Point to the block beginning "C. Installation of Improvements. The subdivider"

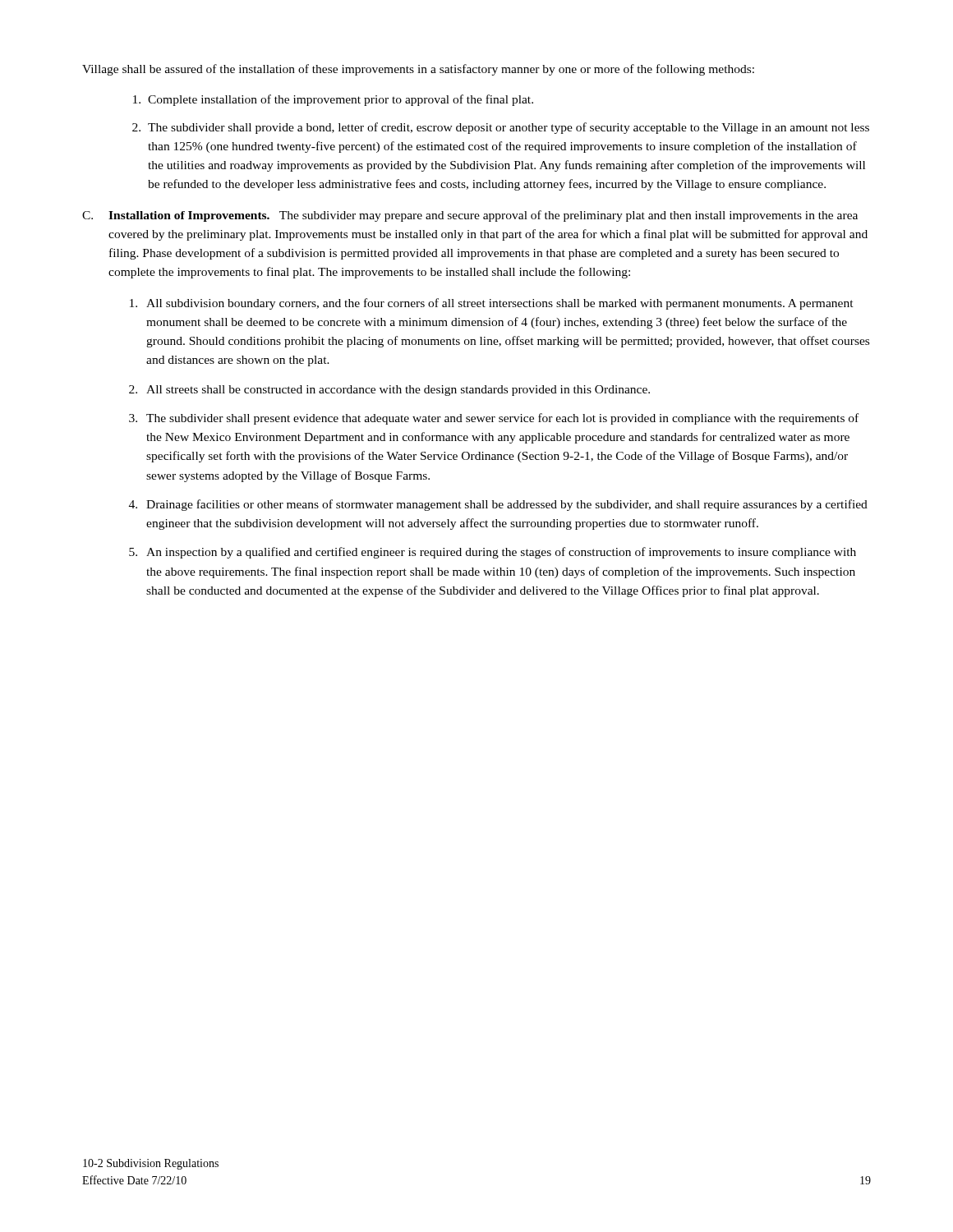(x=476, y=407)
